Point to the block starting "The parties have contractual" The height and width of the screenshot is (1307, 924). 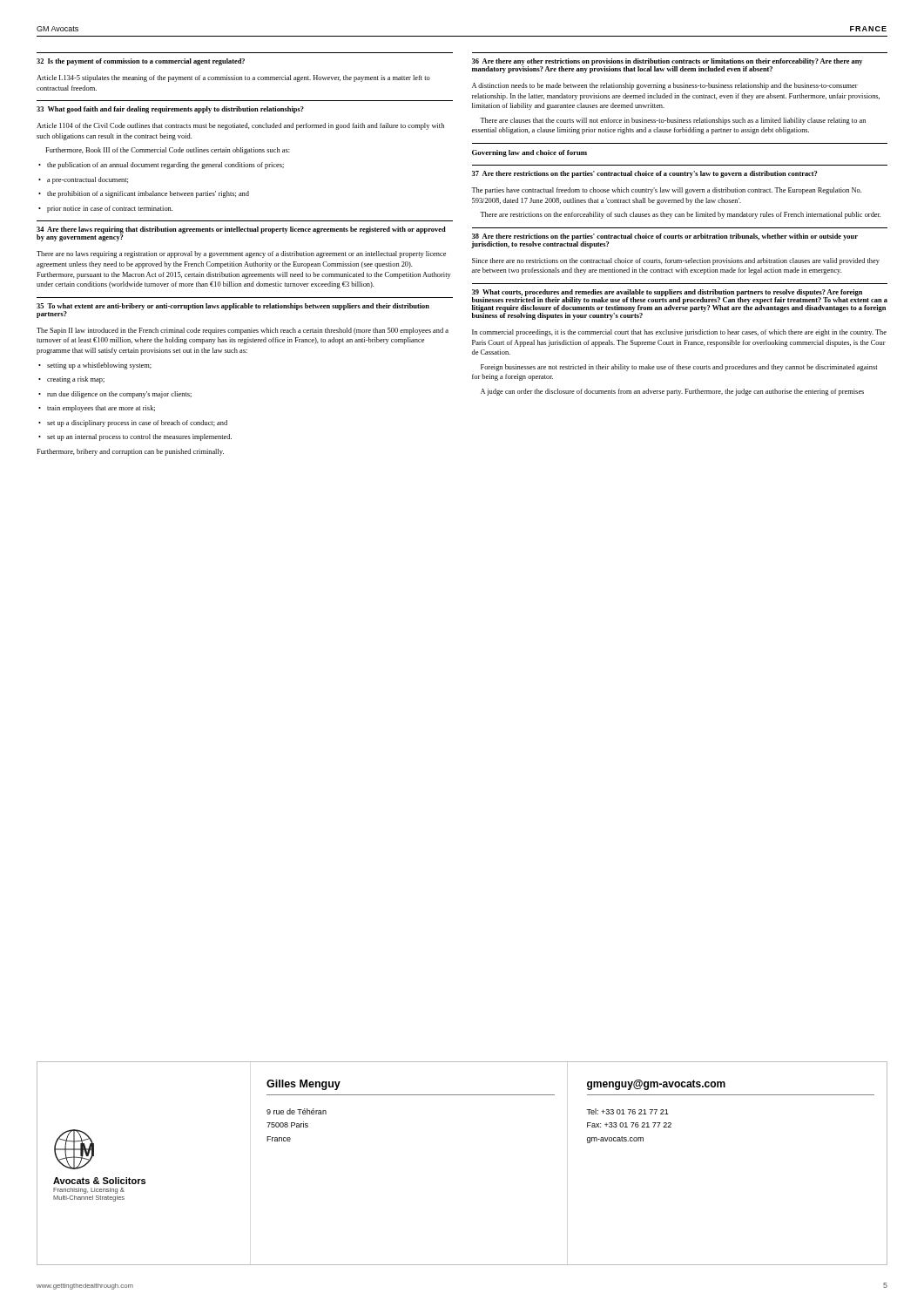click(x=680, y=203)
